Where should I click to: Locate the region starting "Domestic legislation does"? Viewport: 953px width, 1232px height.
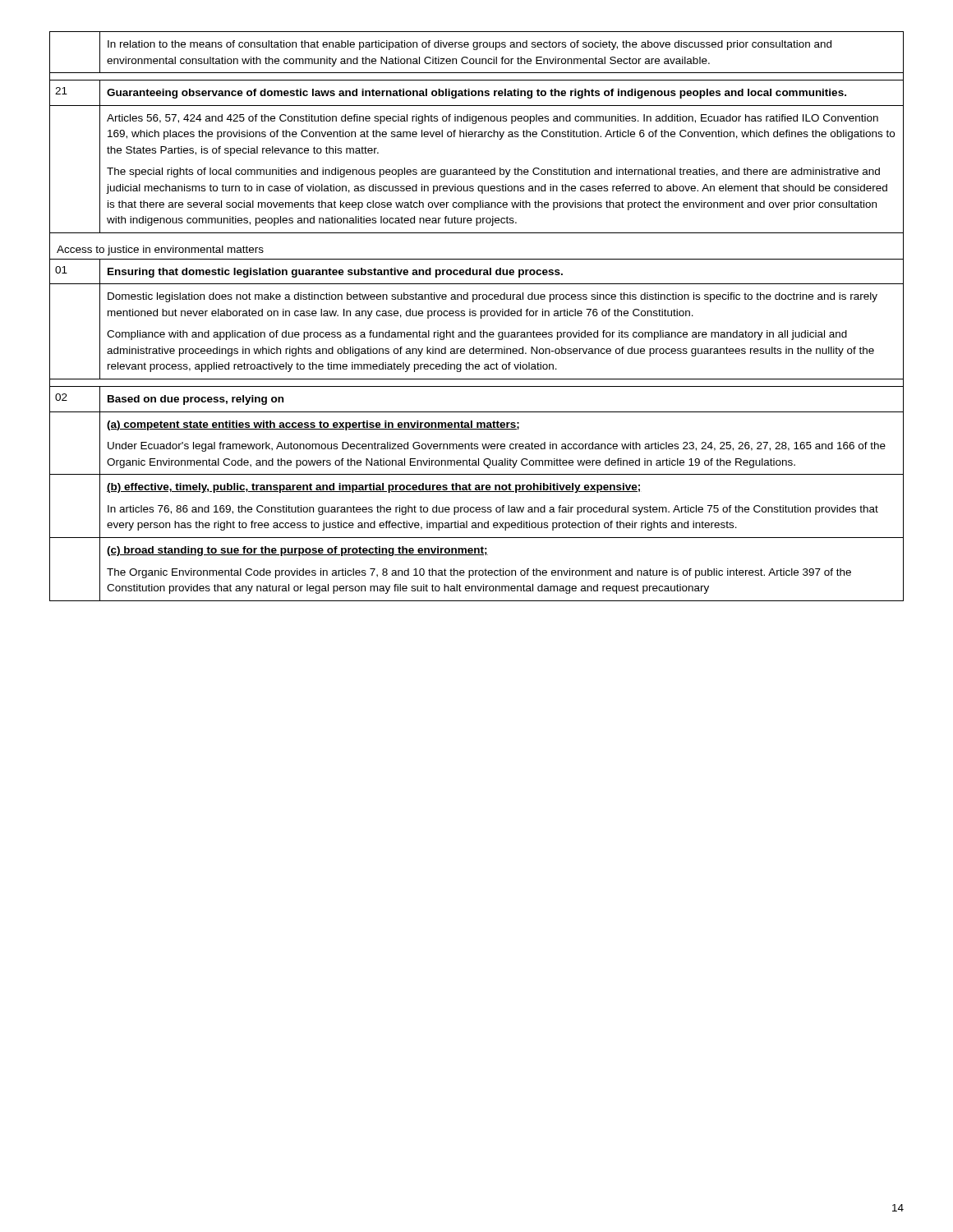pyautogui.click(x=502, y=331)
